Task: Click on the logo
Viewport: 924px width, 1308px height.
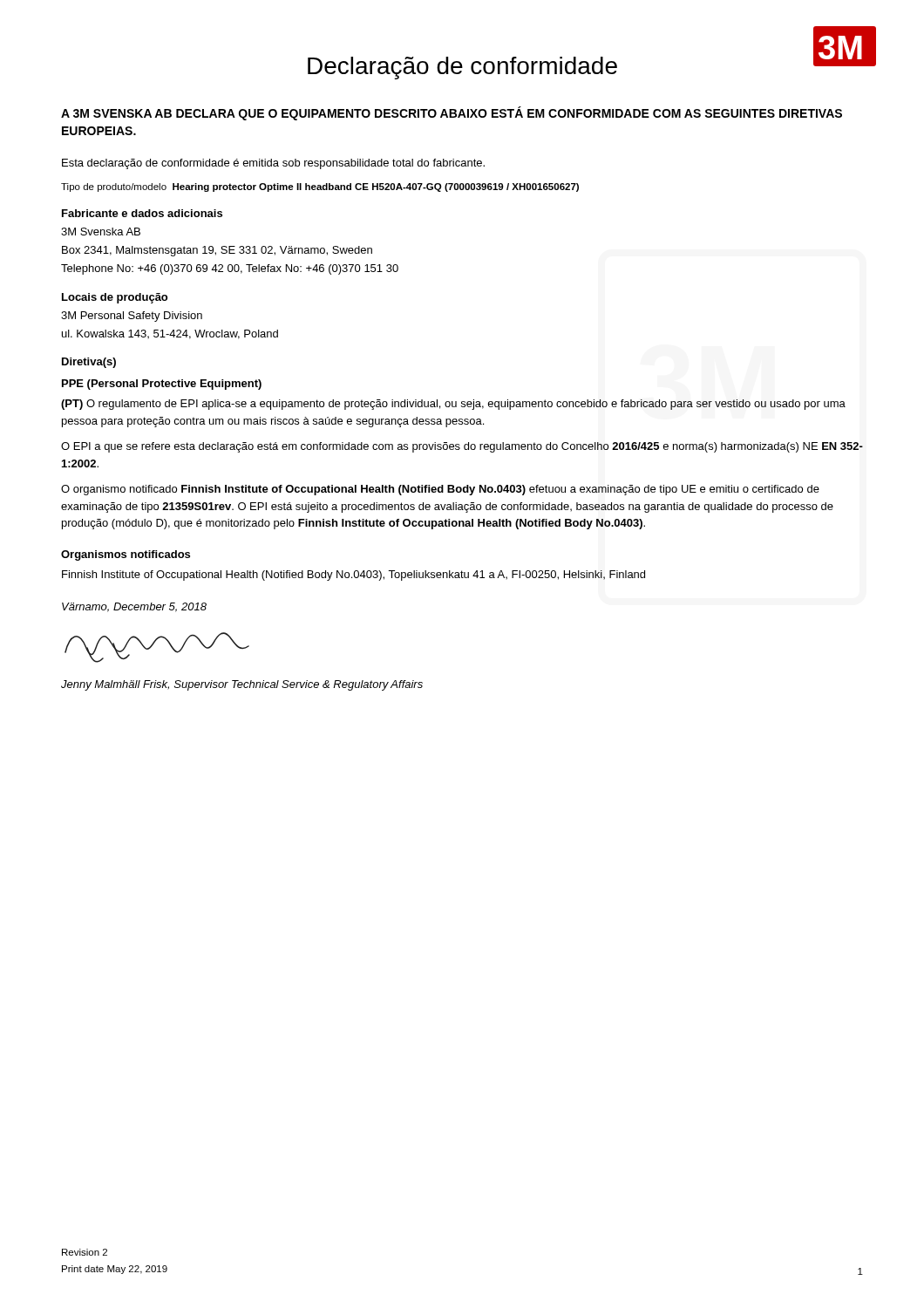Action: [x=845, y=46]
